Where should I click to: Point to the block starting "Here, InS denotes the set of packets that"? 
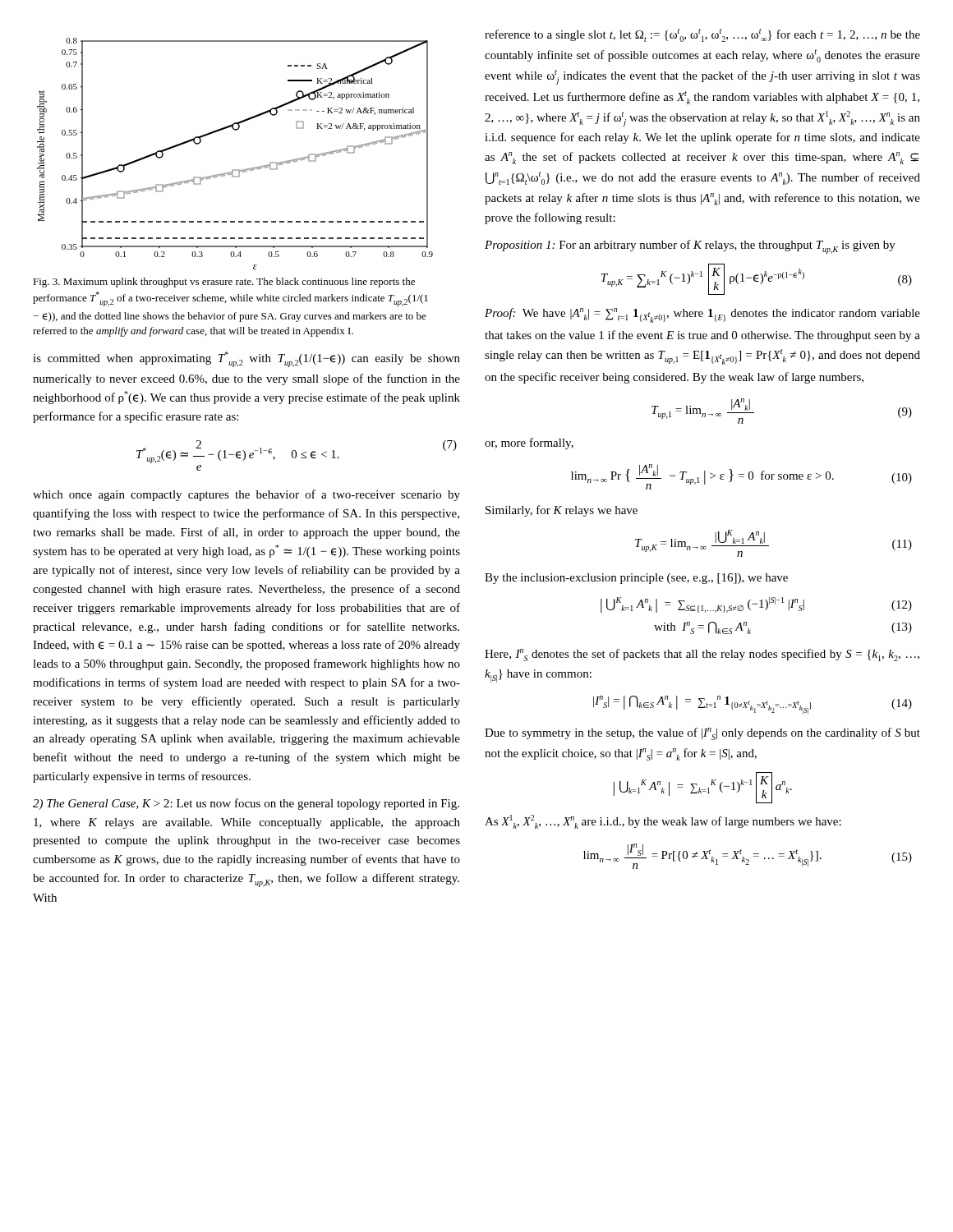(x=702, y=664)
